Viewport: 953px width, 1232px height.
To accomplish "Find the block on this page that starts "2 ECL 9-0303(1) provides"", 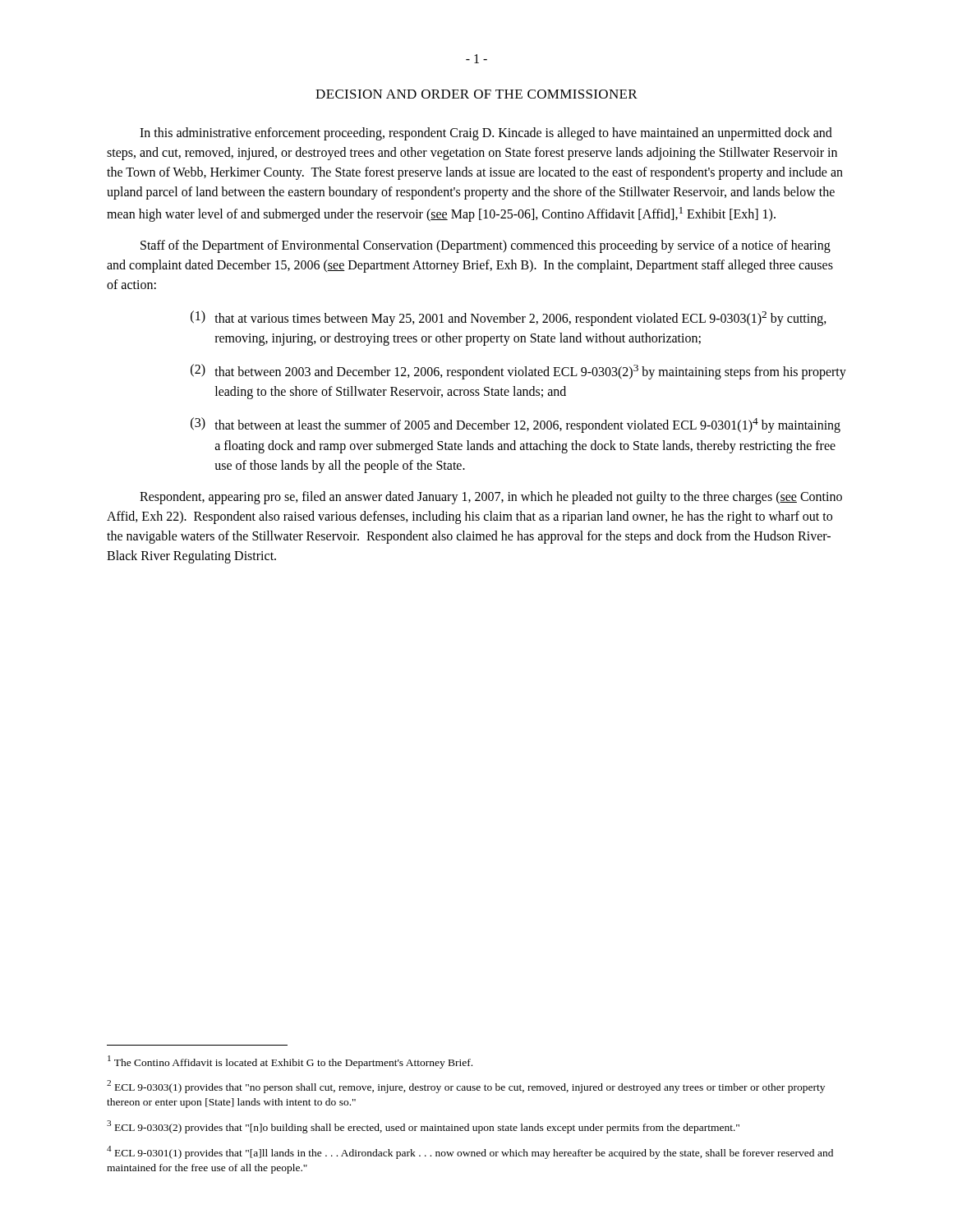I will pyautogui.click(x=466, y=1093).
